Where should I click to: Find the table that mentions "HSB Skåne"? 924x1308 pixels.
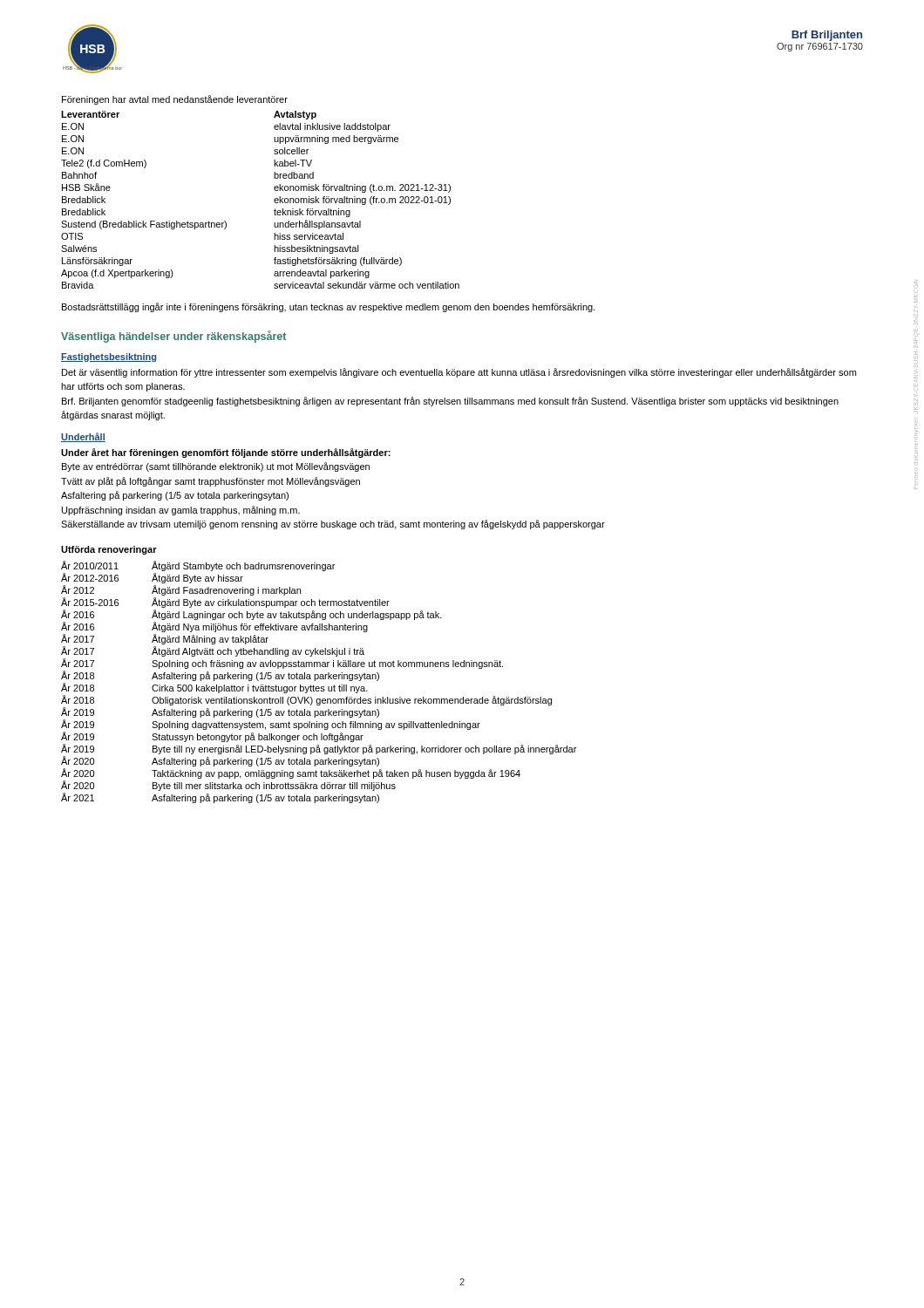[462, 200]
